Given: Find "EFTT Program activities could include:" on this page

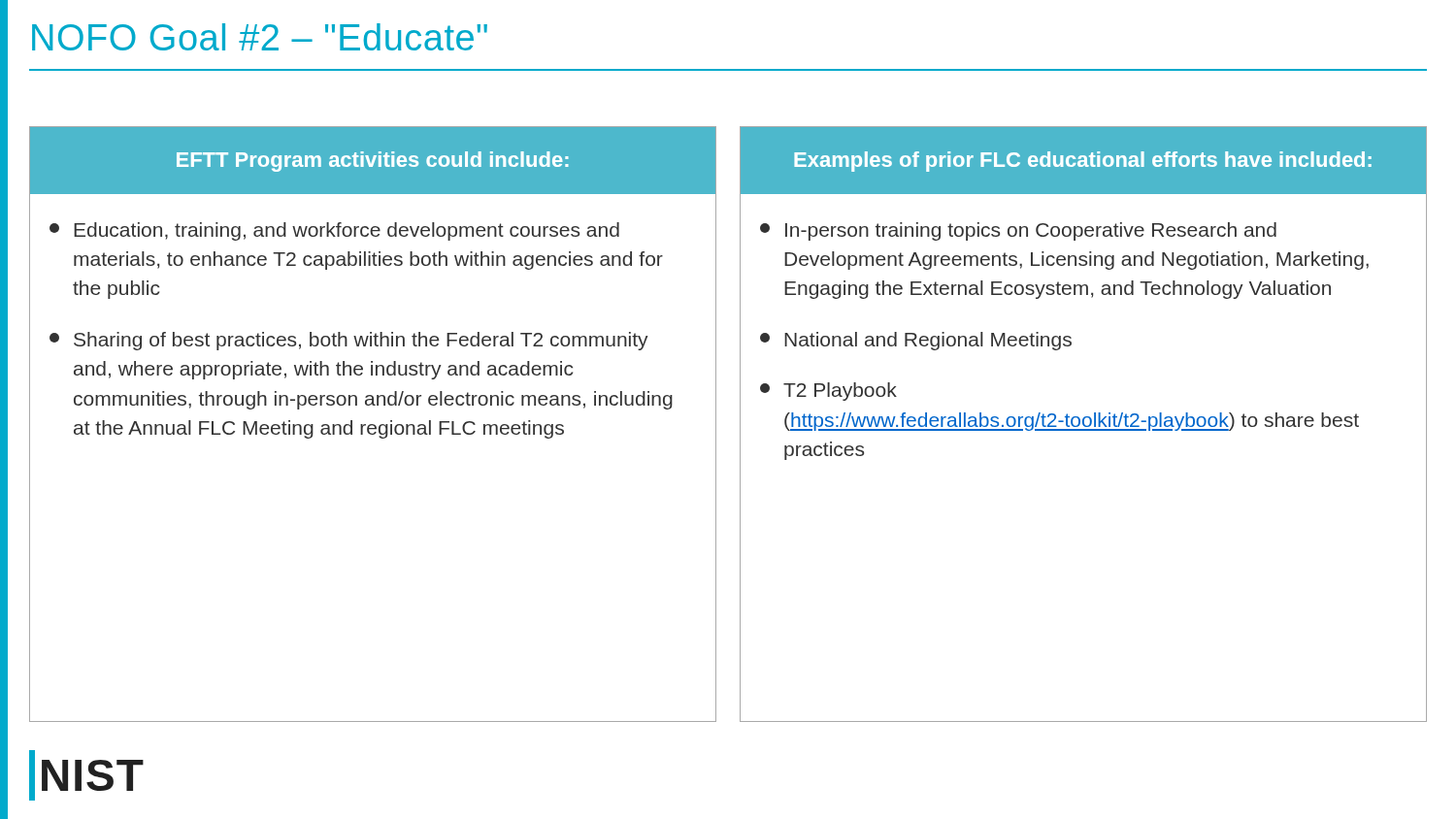Looking at the screenshot, I should point(373,160).
